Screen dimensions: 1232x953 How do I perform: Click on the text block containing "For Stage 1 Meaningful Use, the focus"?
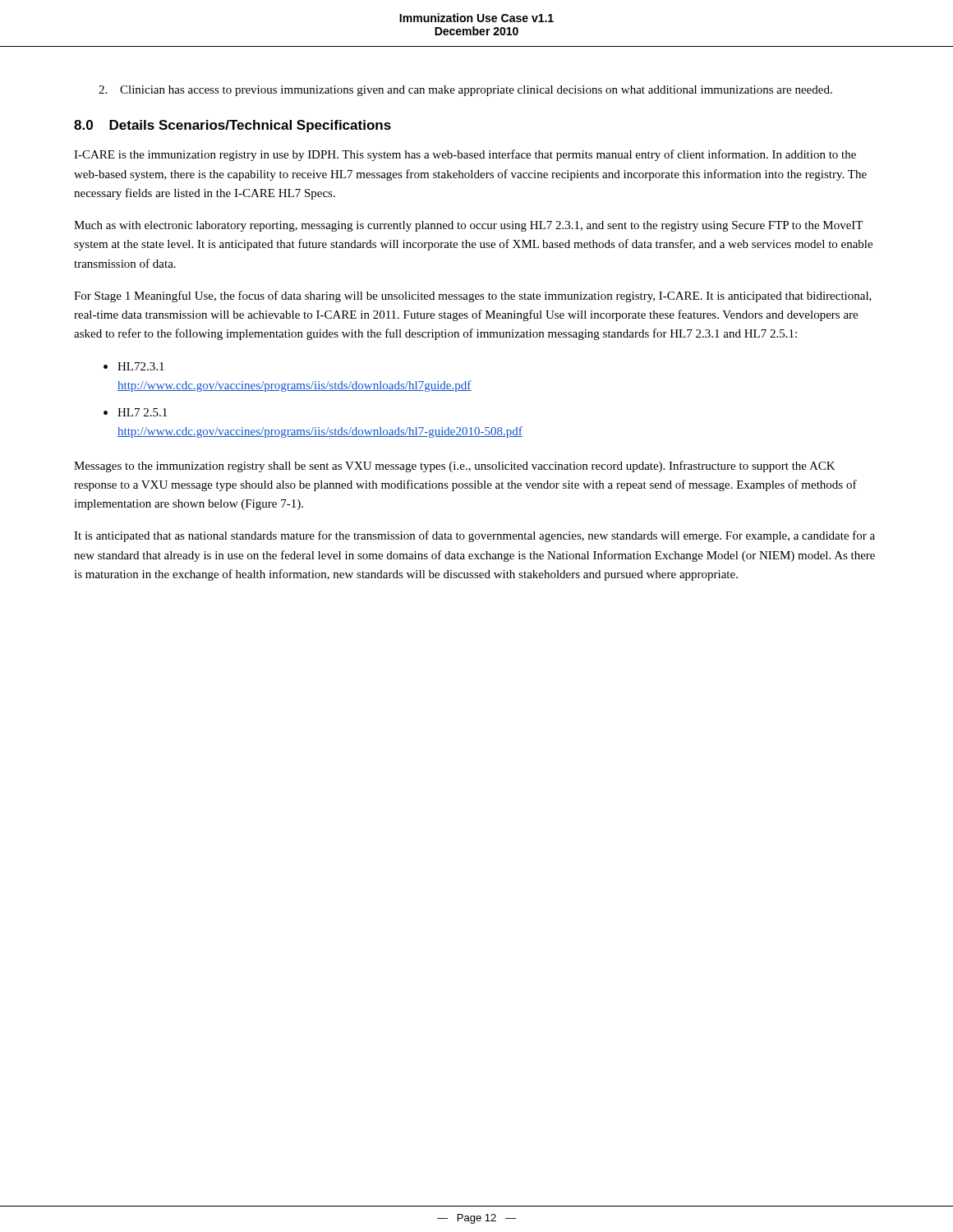[476, 315]
